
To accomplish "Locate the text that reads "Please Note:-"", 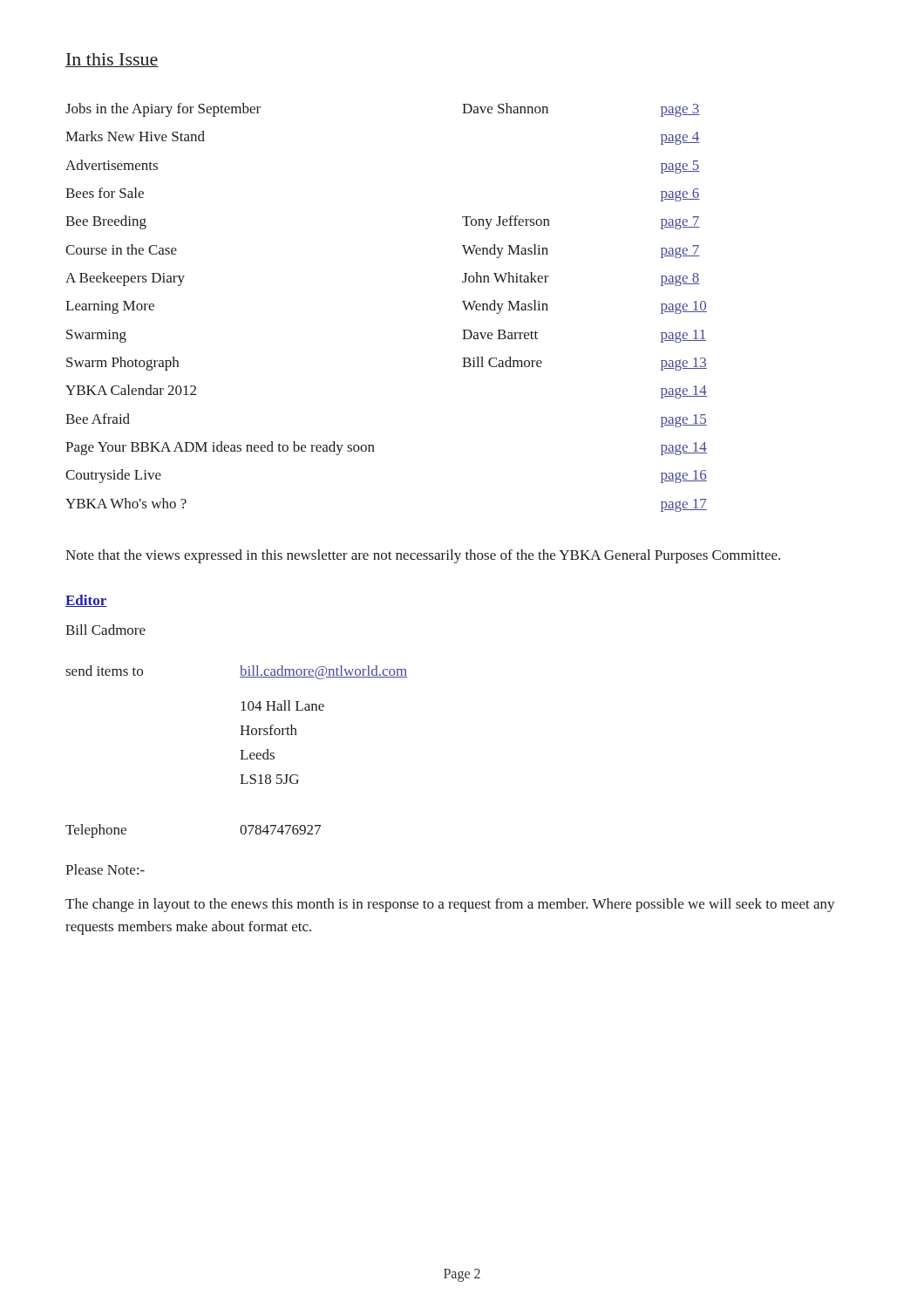I will coord(105,870).
